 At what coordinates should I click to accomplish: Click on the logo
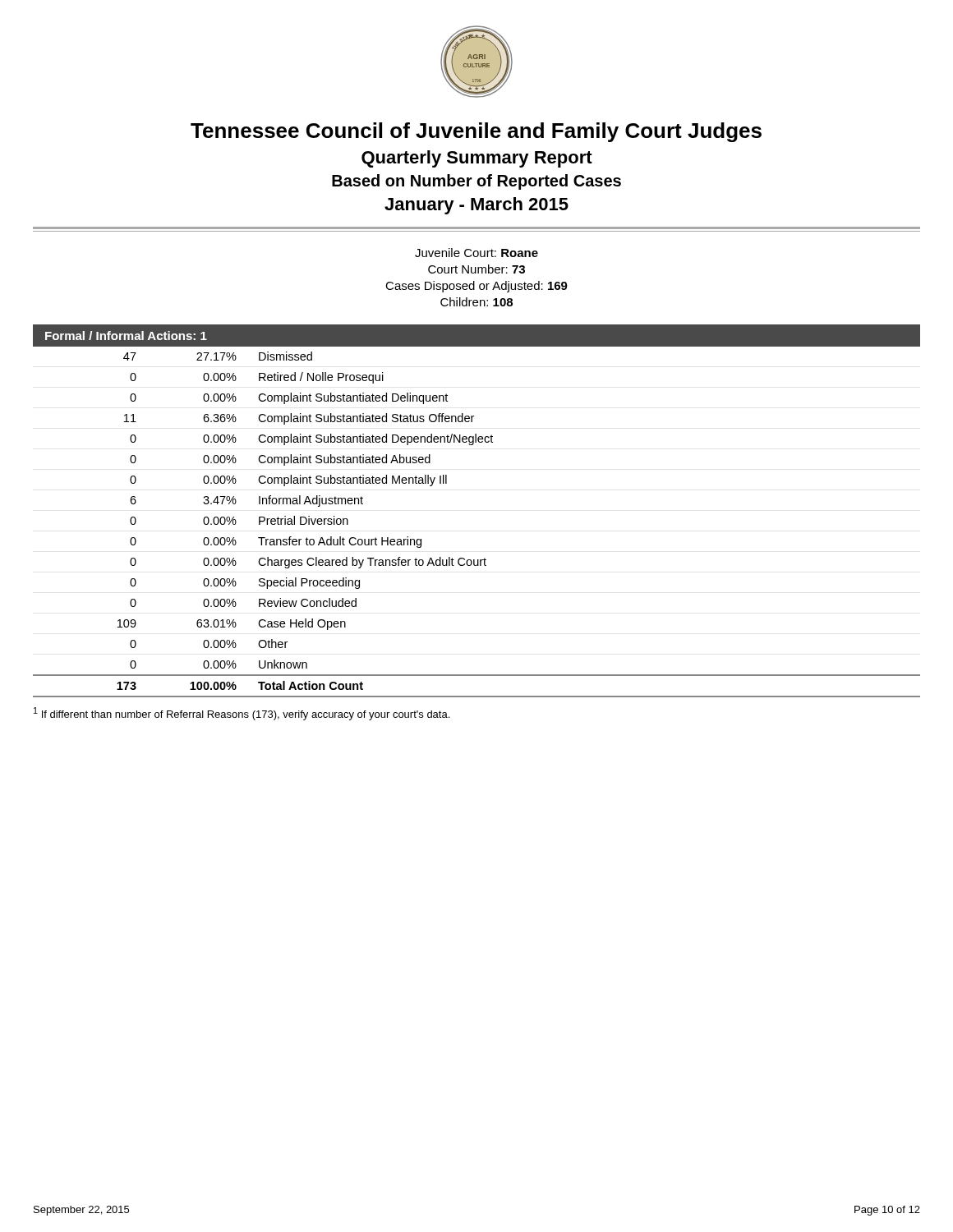(476, 57)
